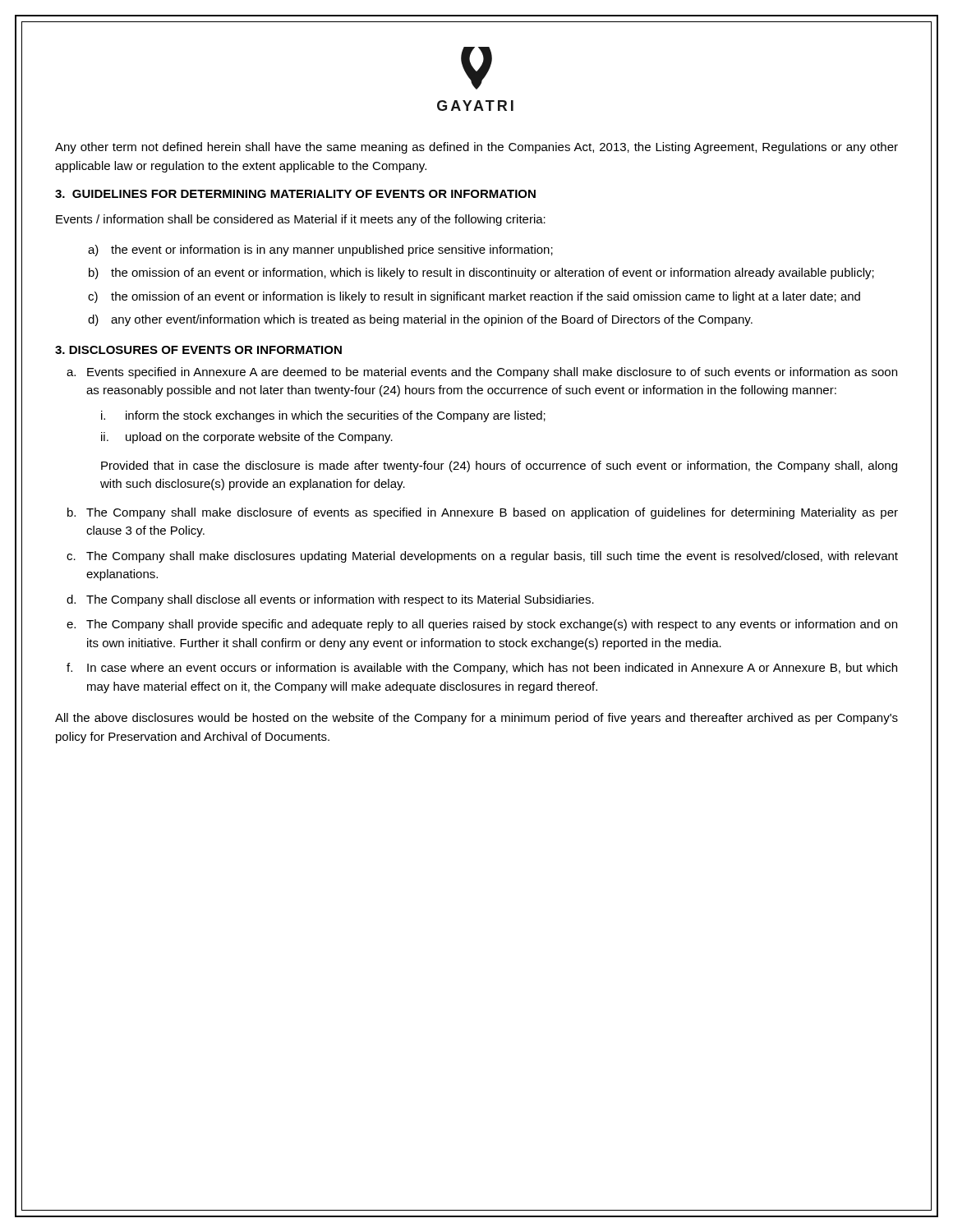Navigate to the passage starting "c. The Company shall make disclosures"
This screenshot has width=953, height=1232.
coord(482,565)
